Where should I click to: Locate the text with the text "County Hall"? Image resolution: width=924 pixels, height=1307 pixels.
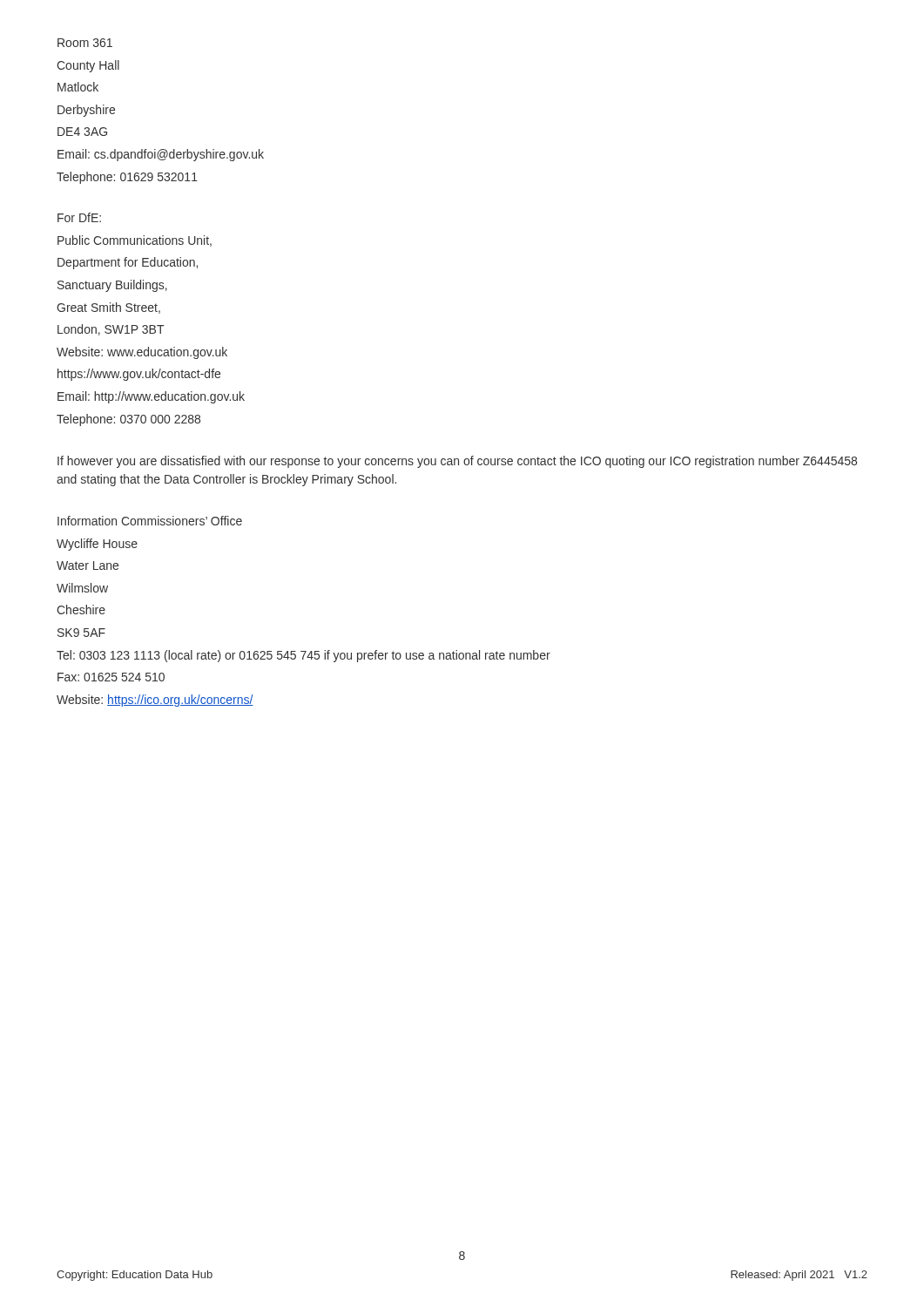pos(88,65)
